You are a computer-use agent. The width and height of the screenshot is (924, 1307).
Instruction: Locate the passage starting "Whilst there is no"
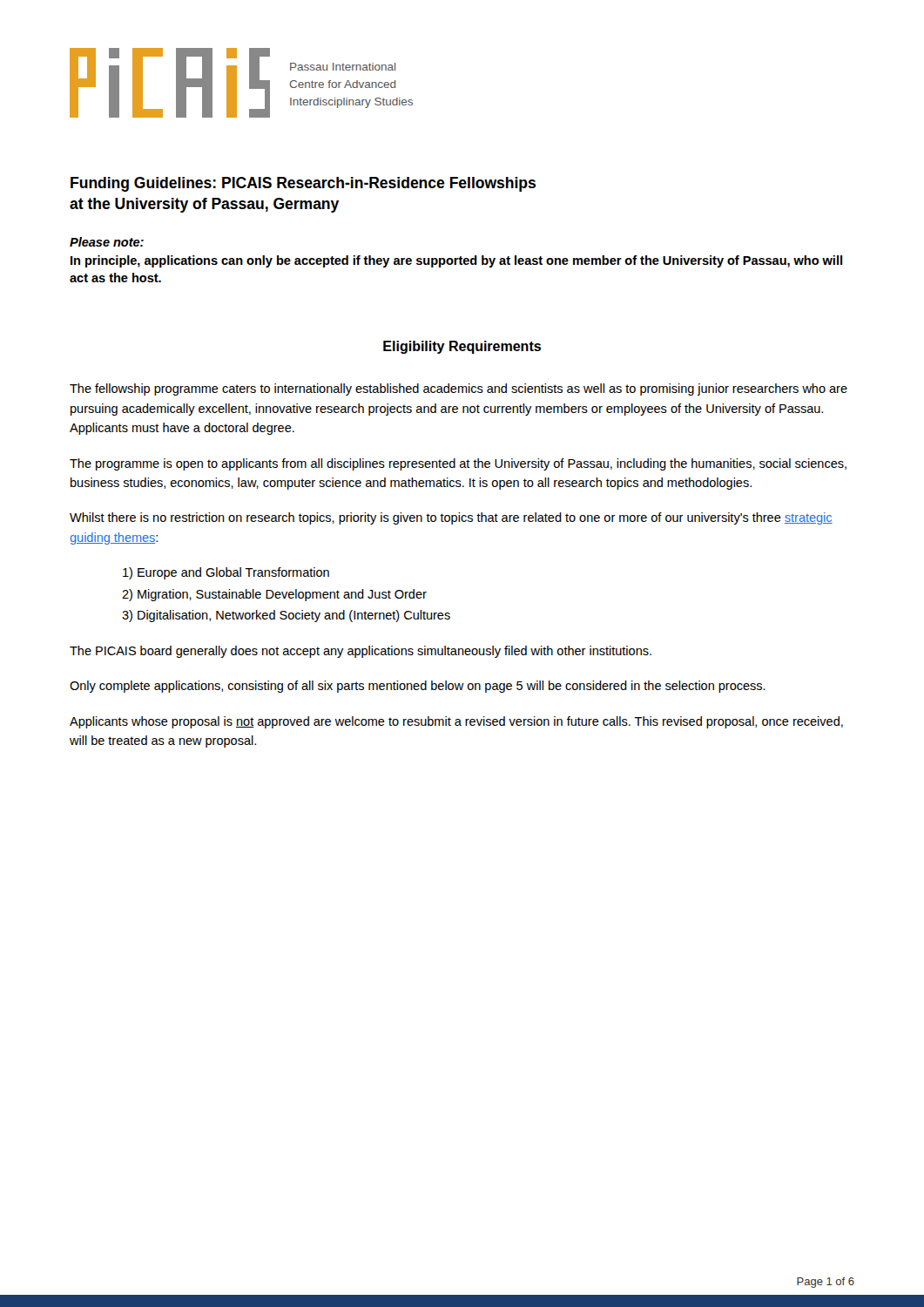451,528
